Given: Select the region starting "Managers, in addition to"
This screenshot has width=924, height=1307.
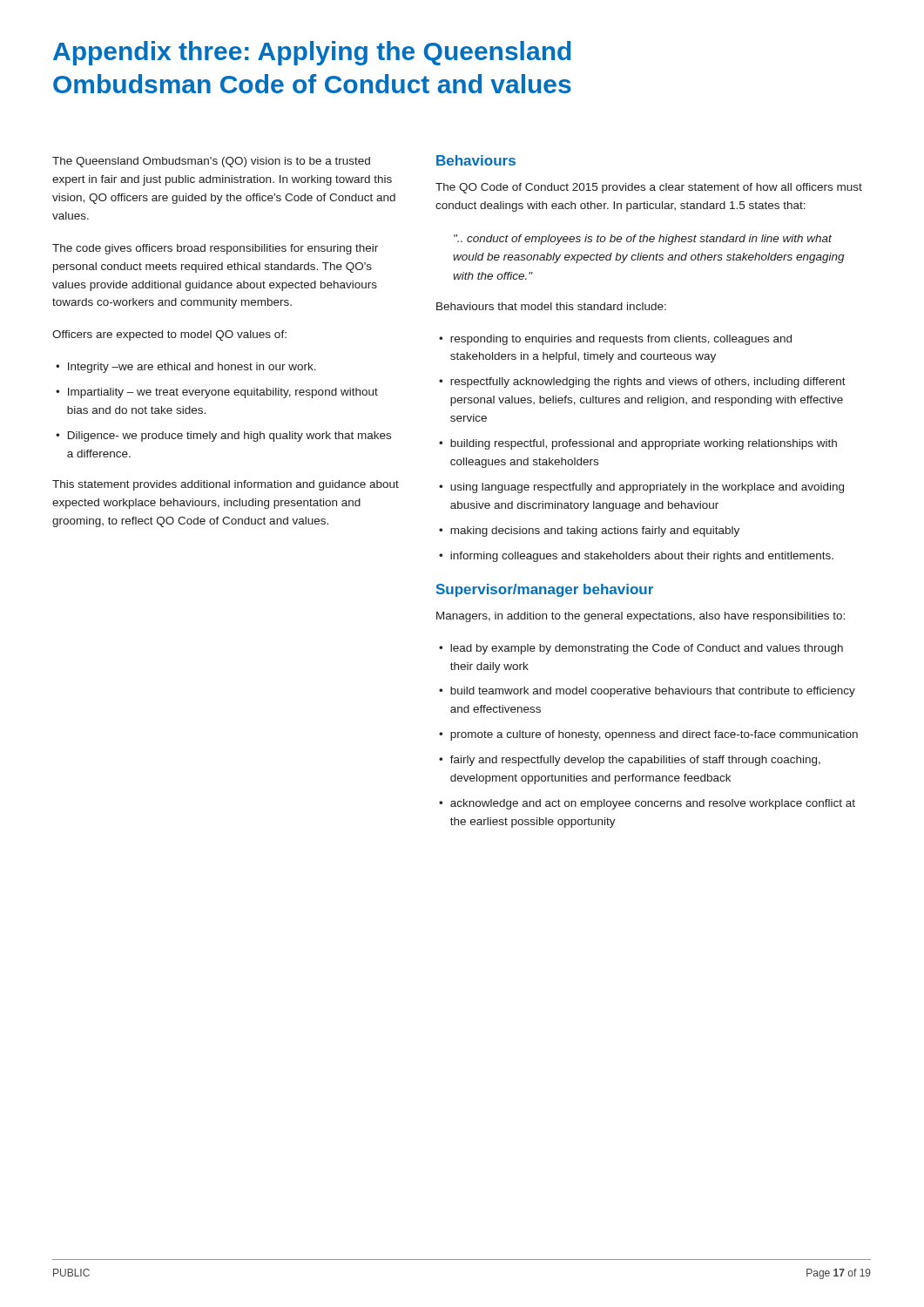Looking at the screenshot, I should (x=649, y=616).
